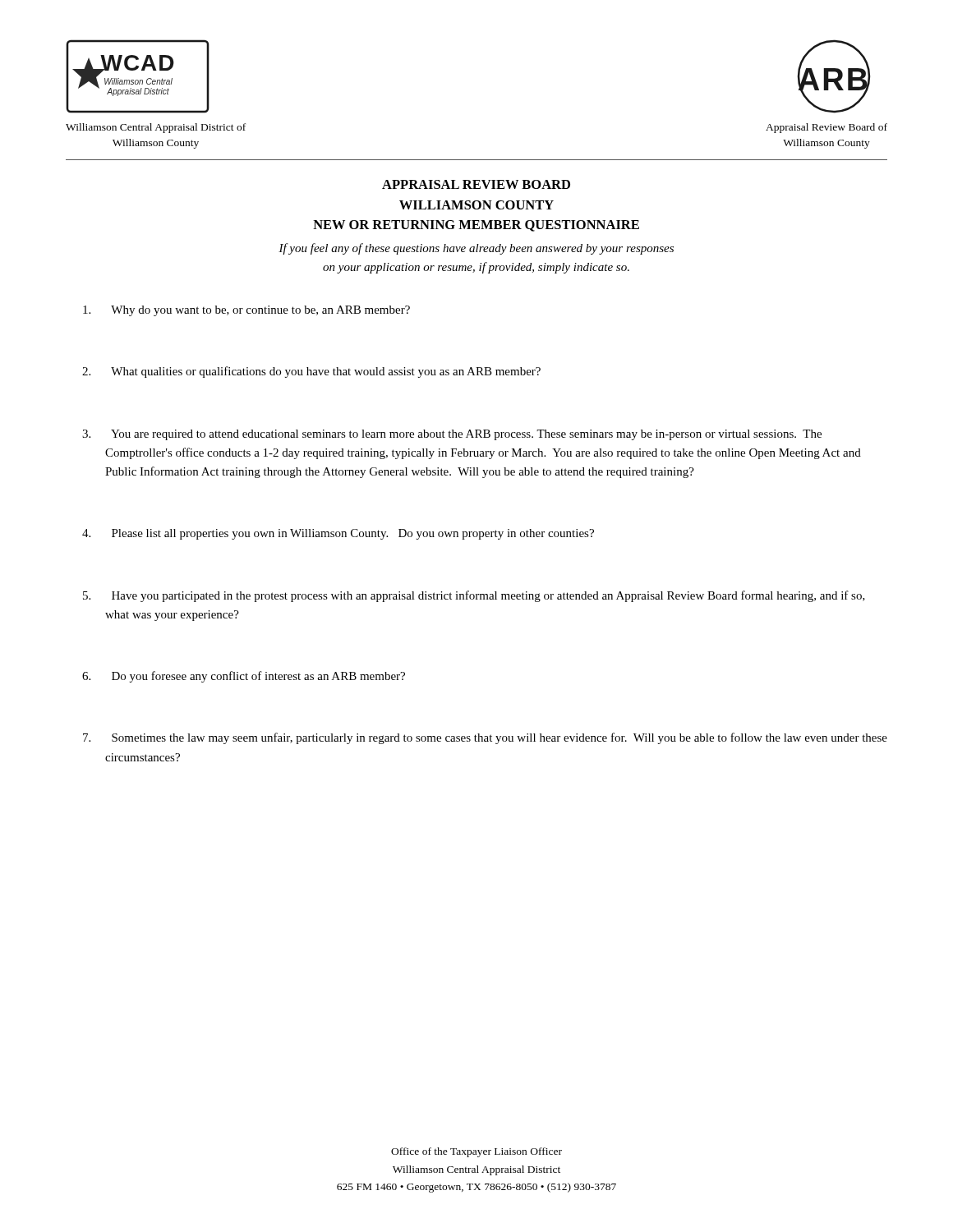Click on the list item that says "2. What qualities or"
The width and height of the screenshot is (953, 1232).
(485, 372)
